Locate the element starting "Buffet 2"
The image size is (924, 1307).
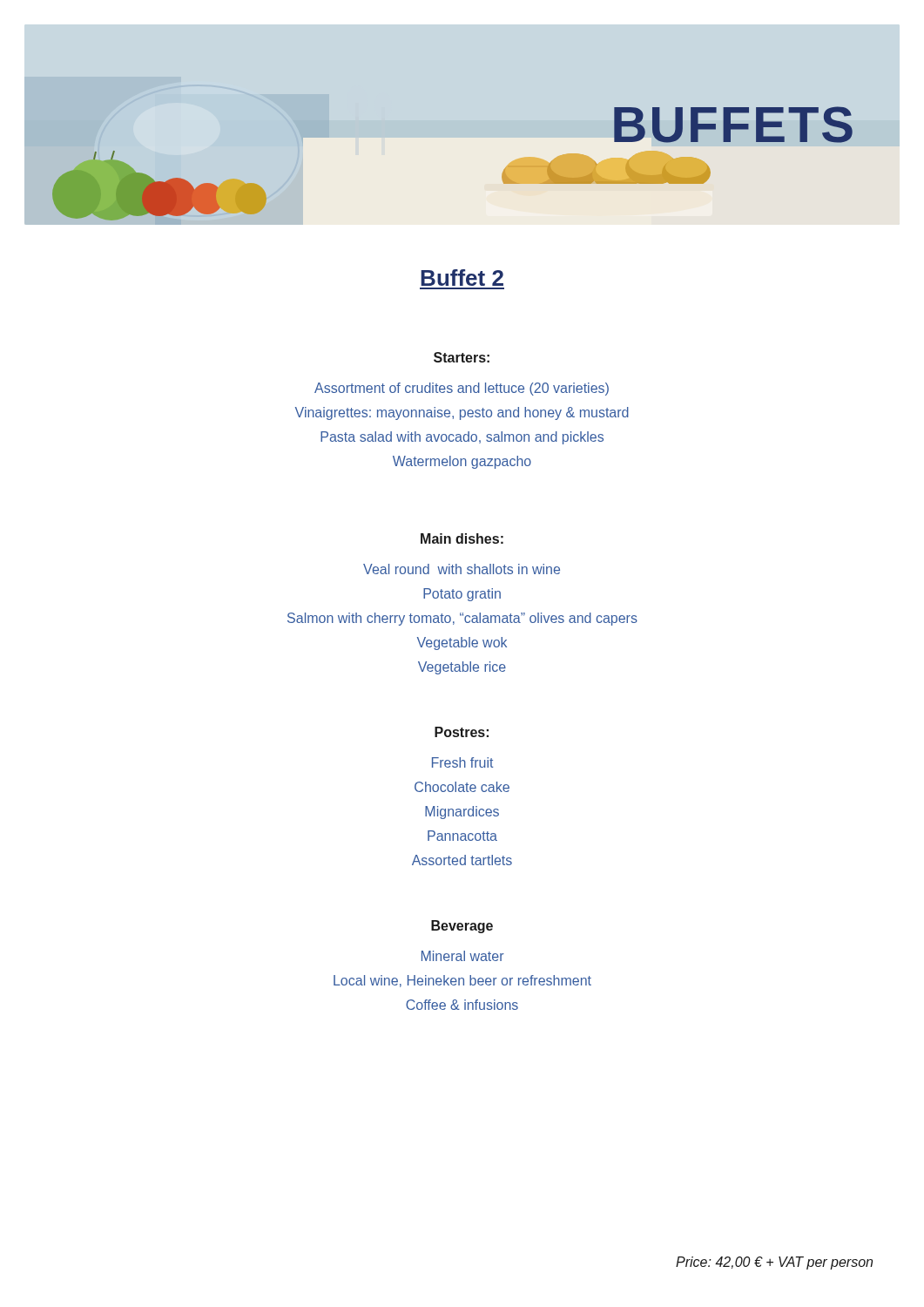click(462, 278)
